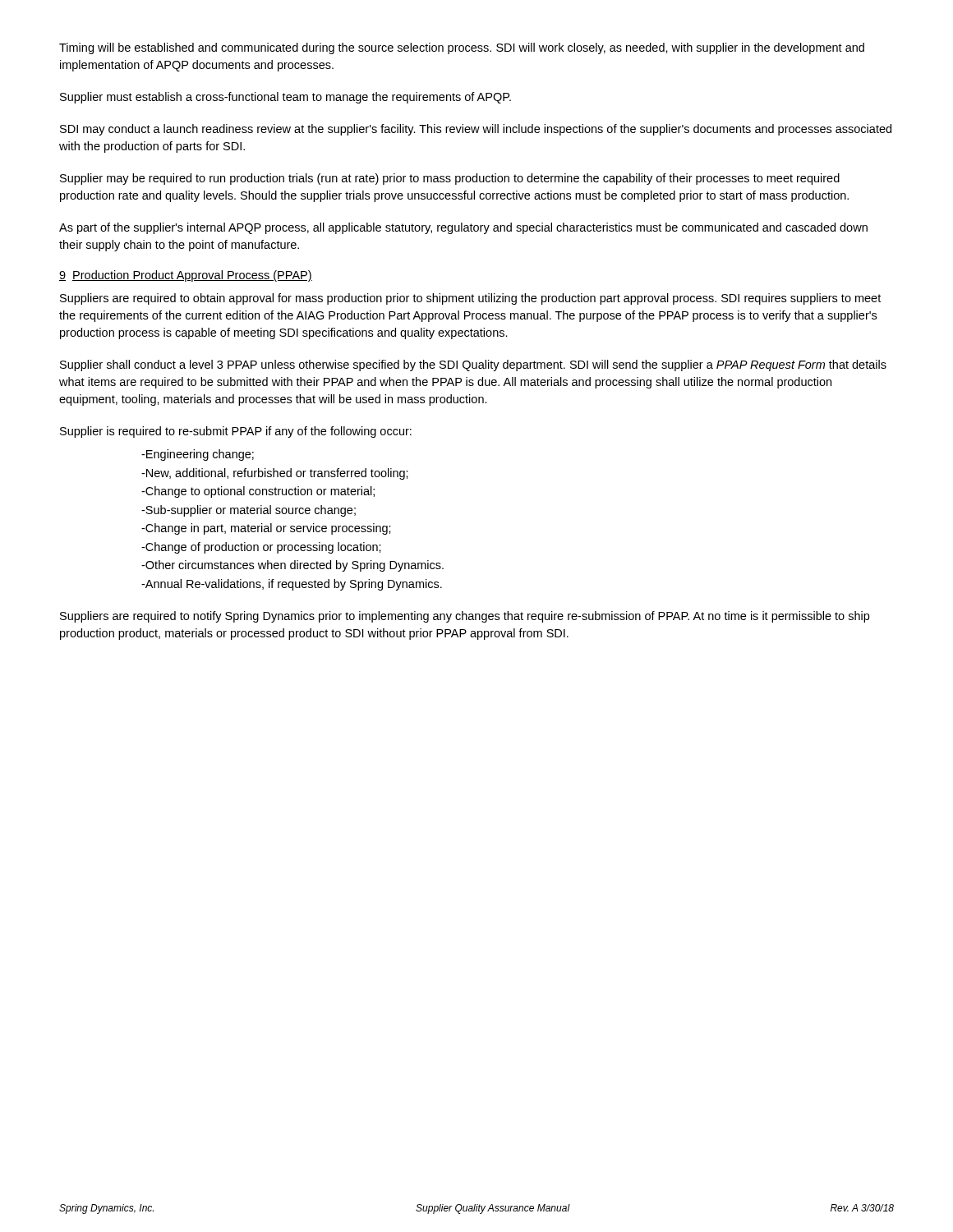Select the list item that reads "-Other circumstances when directed"

[x=293, y=565]
